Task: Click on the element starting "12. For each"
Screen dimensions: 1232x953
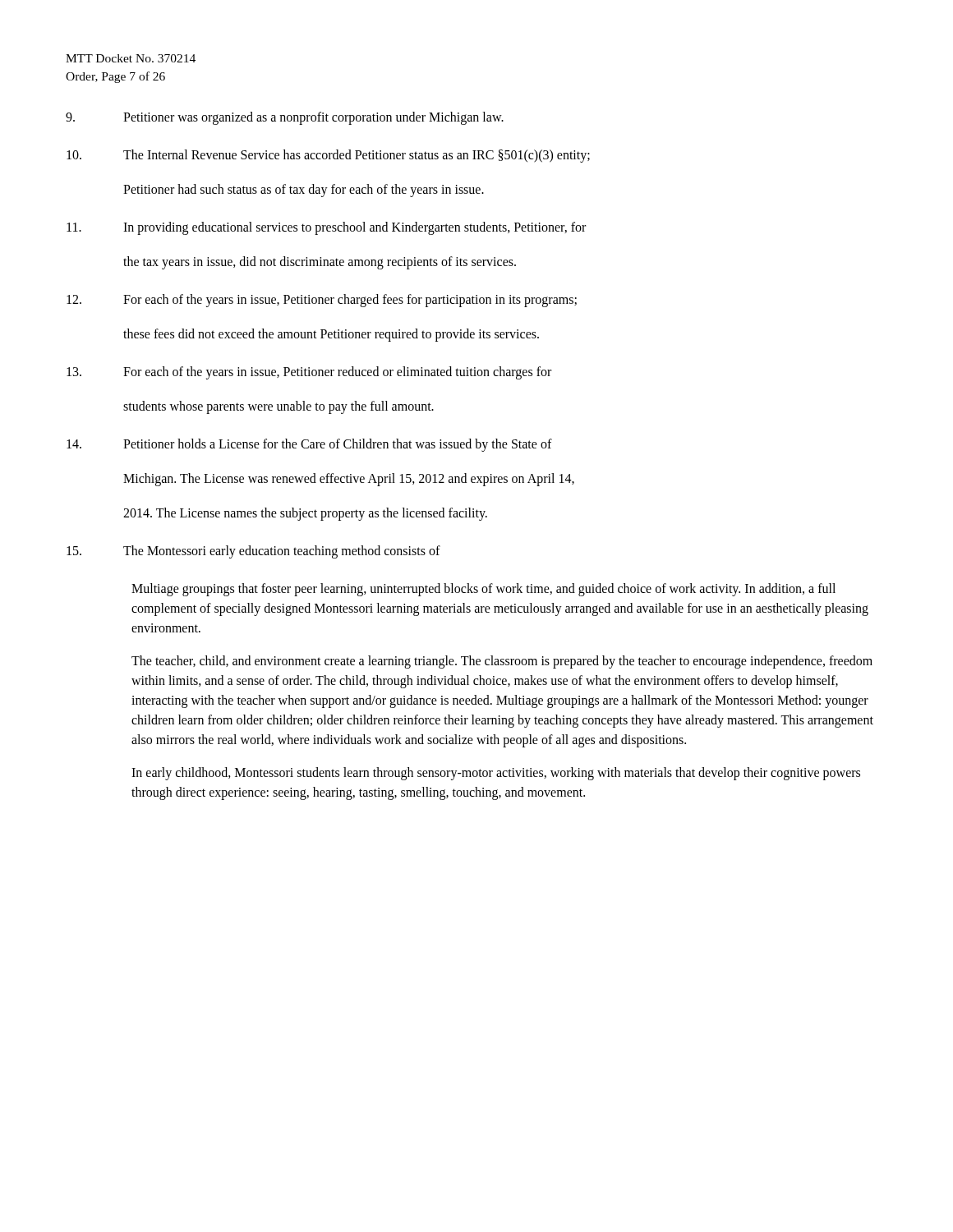Action: [x=476, y=325]
